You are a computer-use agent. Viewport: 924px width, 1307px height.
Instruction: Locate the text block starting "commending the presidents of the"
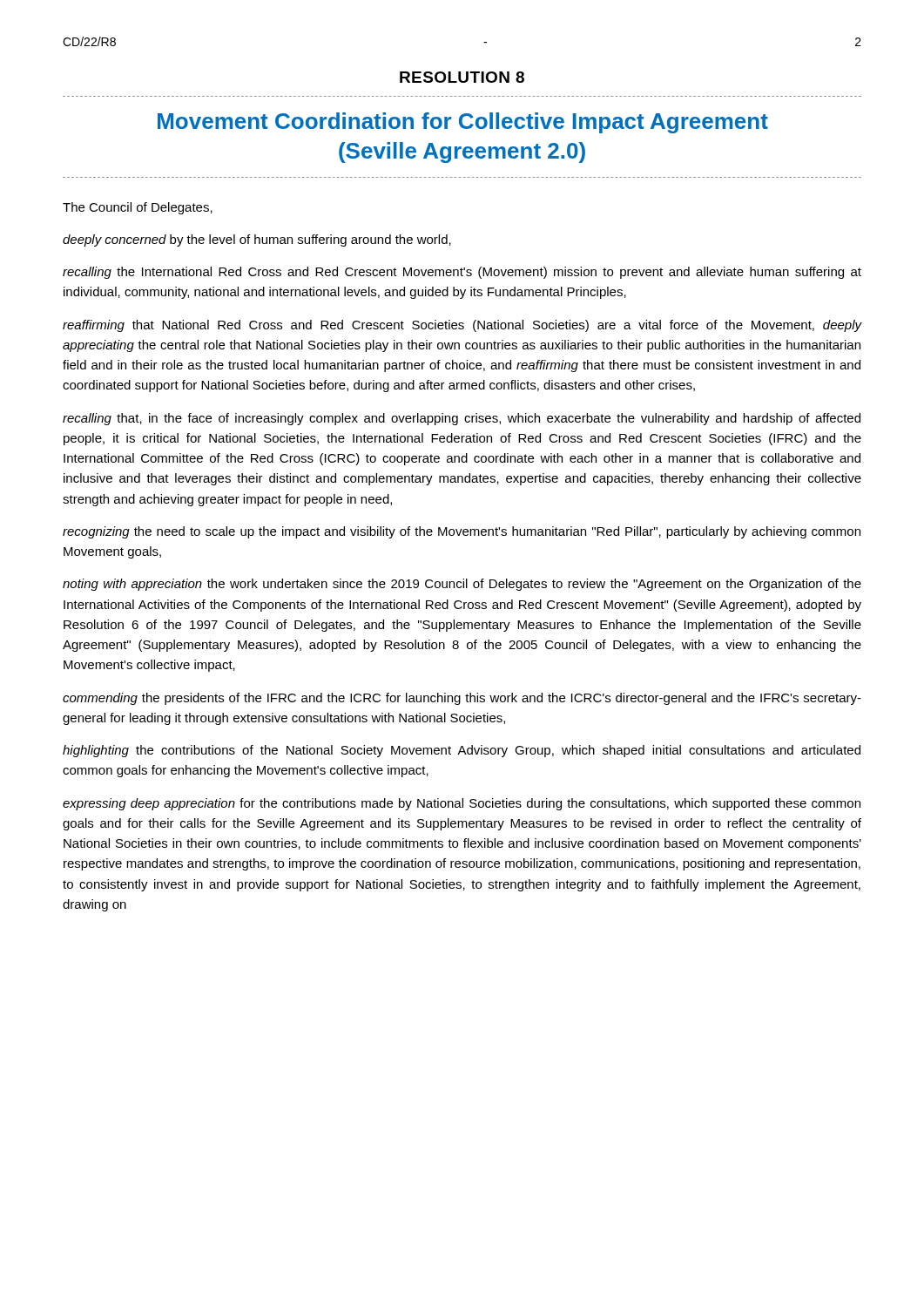point(462,707)
